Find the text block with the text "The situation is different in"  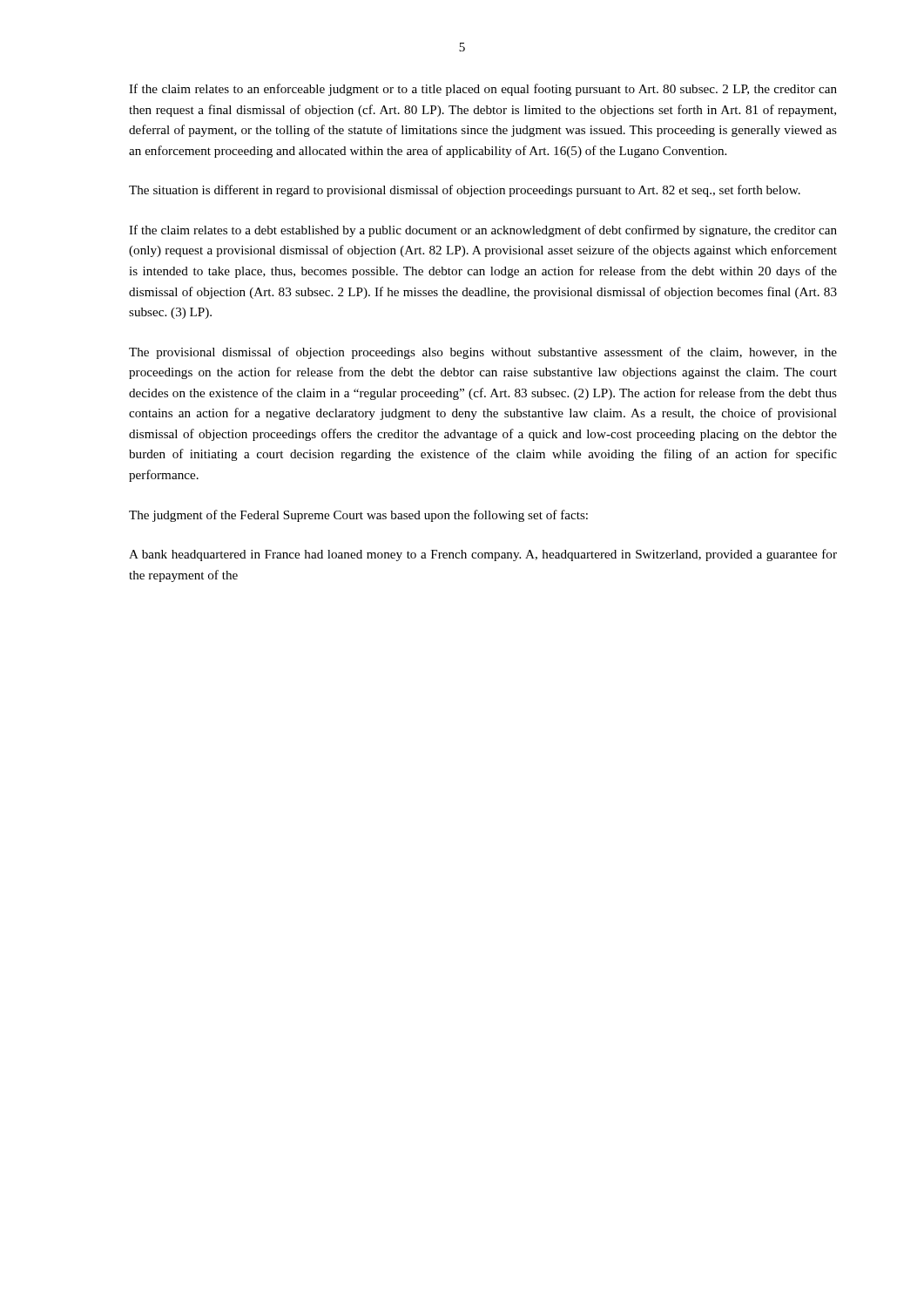click(x=465, y=190)
